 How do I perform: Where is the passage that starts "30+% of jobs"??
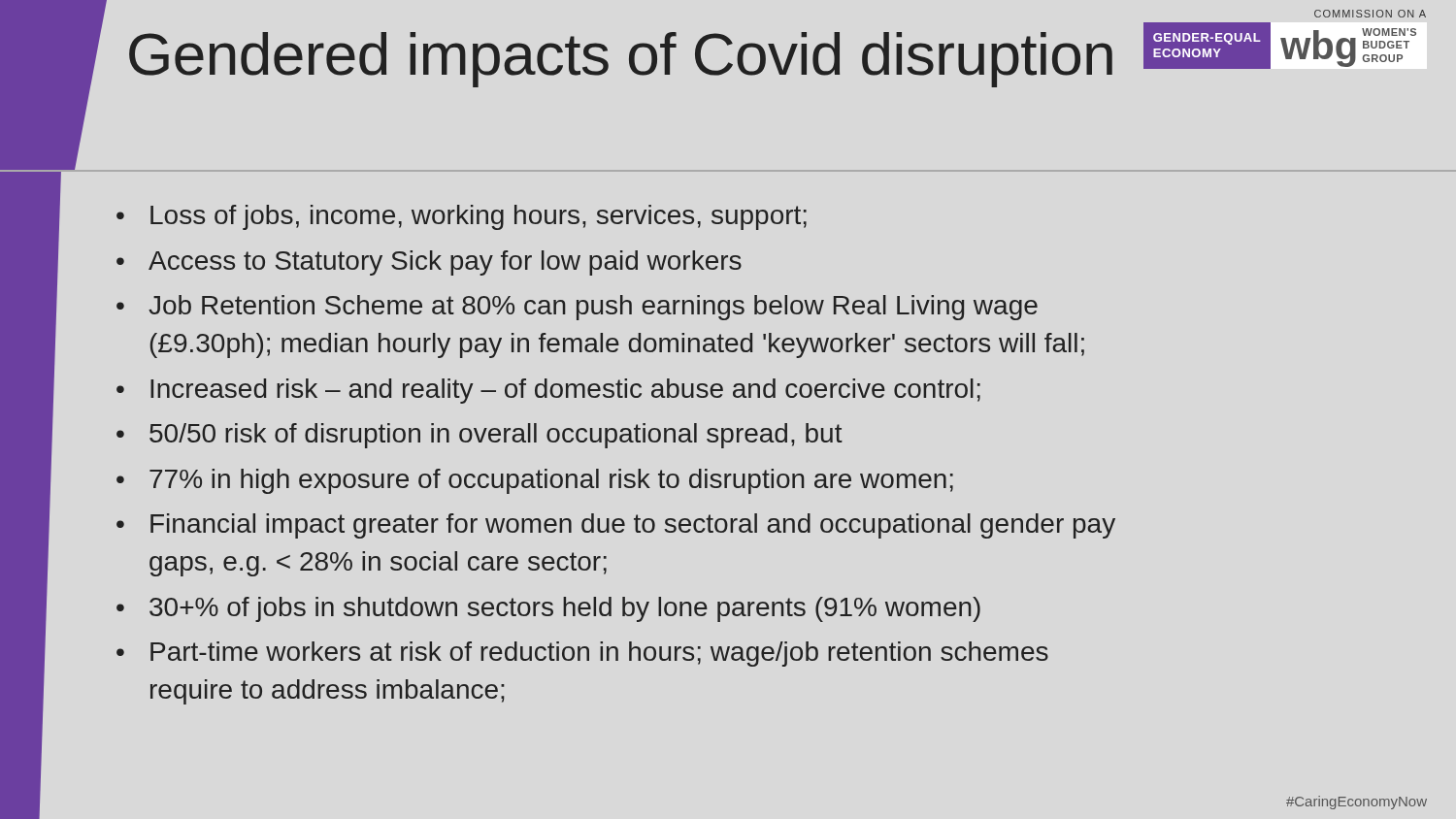pos(565,607)
